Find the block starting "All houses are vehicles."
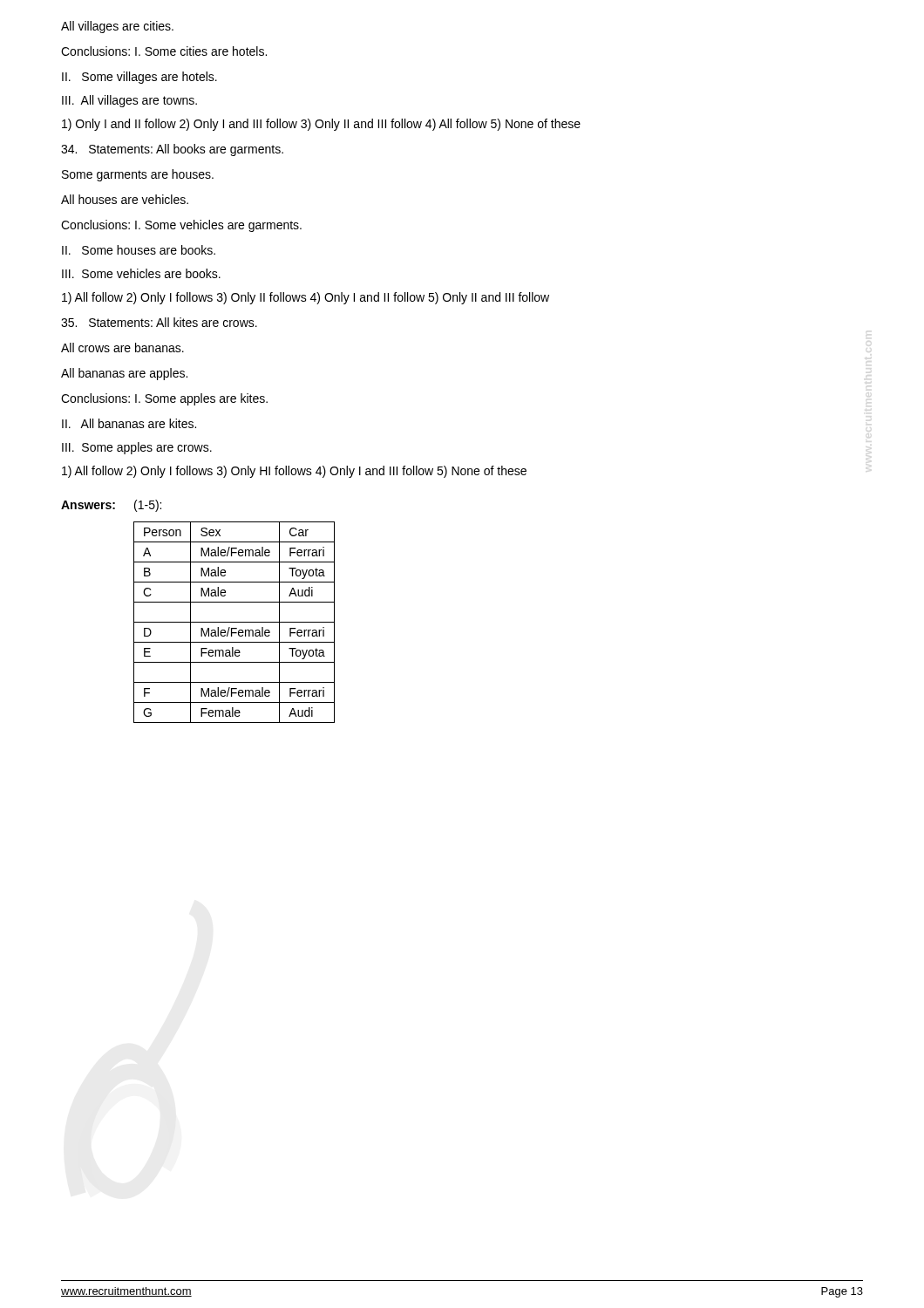 click(125, 200)
